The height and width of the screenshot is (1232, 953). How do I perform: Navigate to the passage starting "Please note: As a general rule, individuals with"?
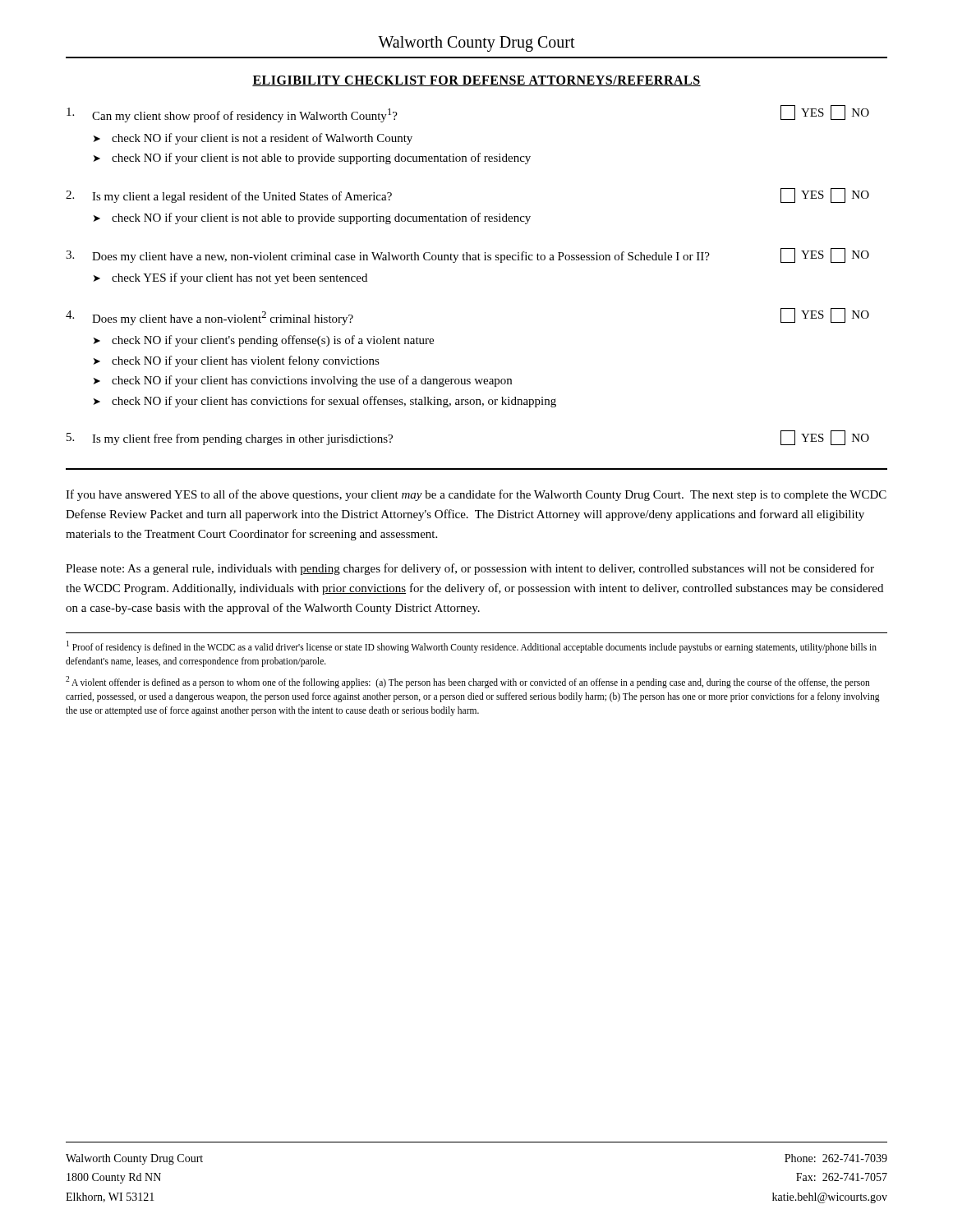pos(475,588)
